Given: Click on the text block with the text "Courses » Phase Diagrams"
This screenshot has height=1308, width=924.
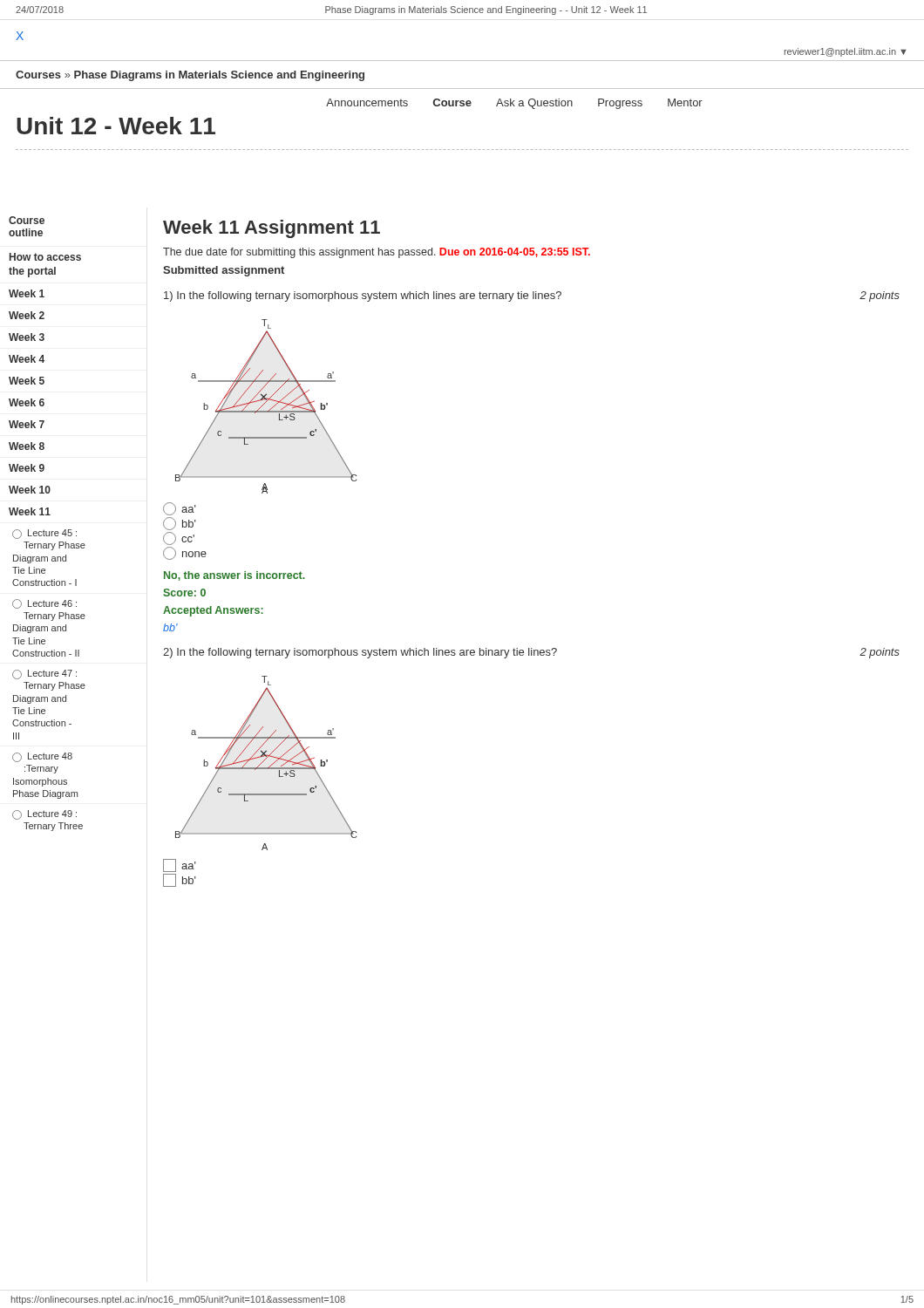Looking at the screenshot, I should pyautogui.click(x=190, y=75).
